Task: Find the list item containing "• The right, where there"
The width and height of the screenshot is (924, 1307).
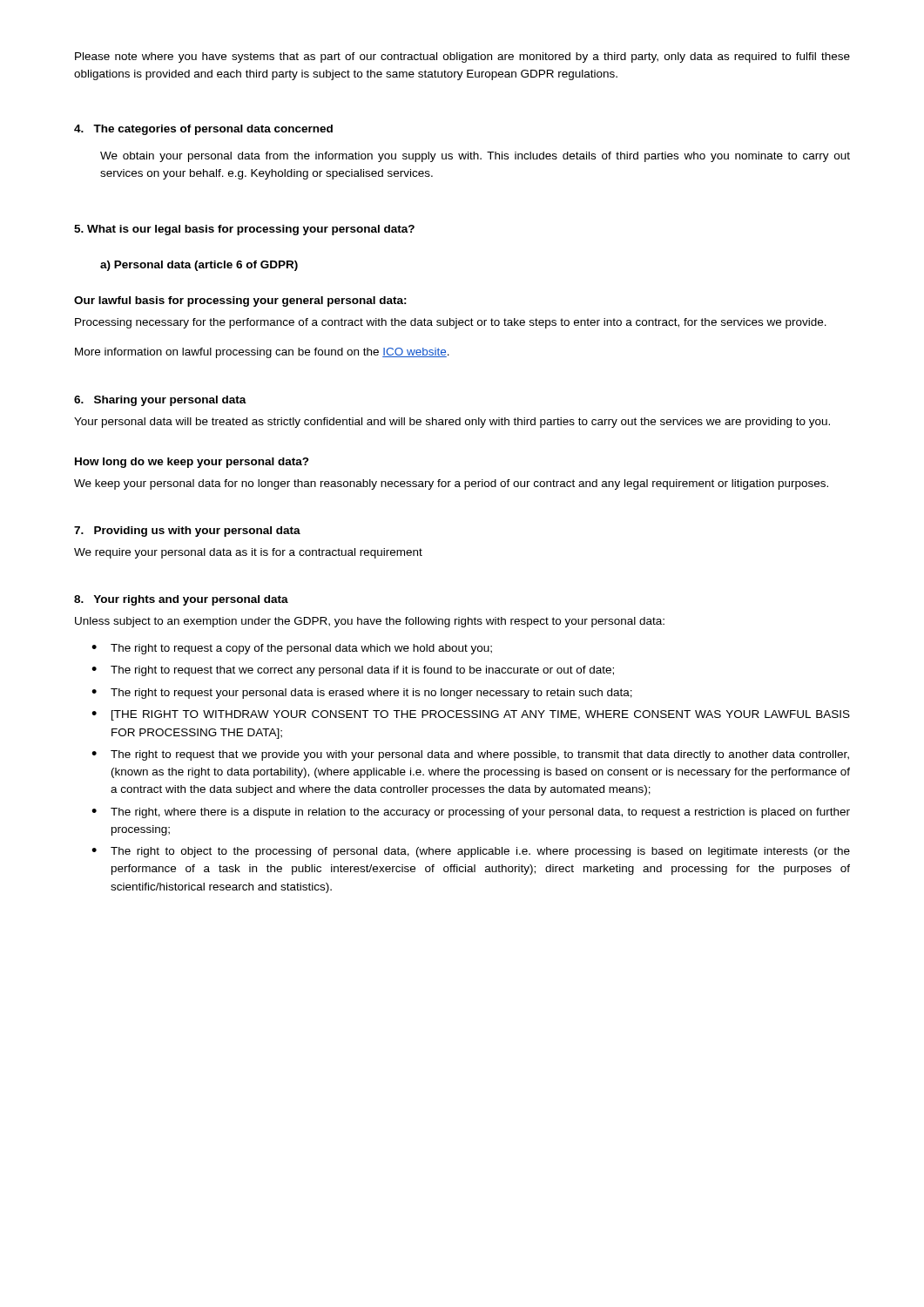Action: pyautogui.click(x=471, y=821)
